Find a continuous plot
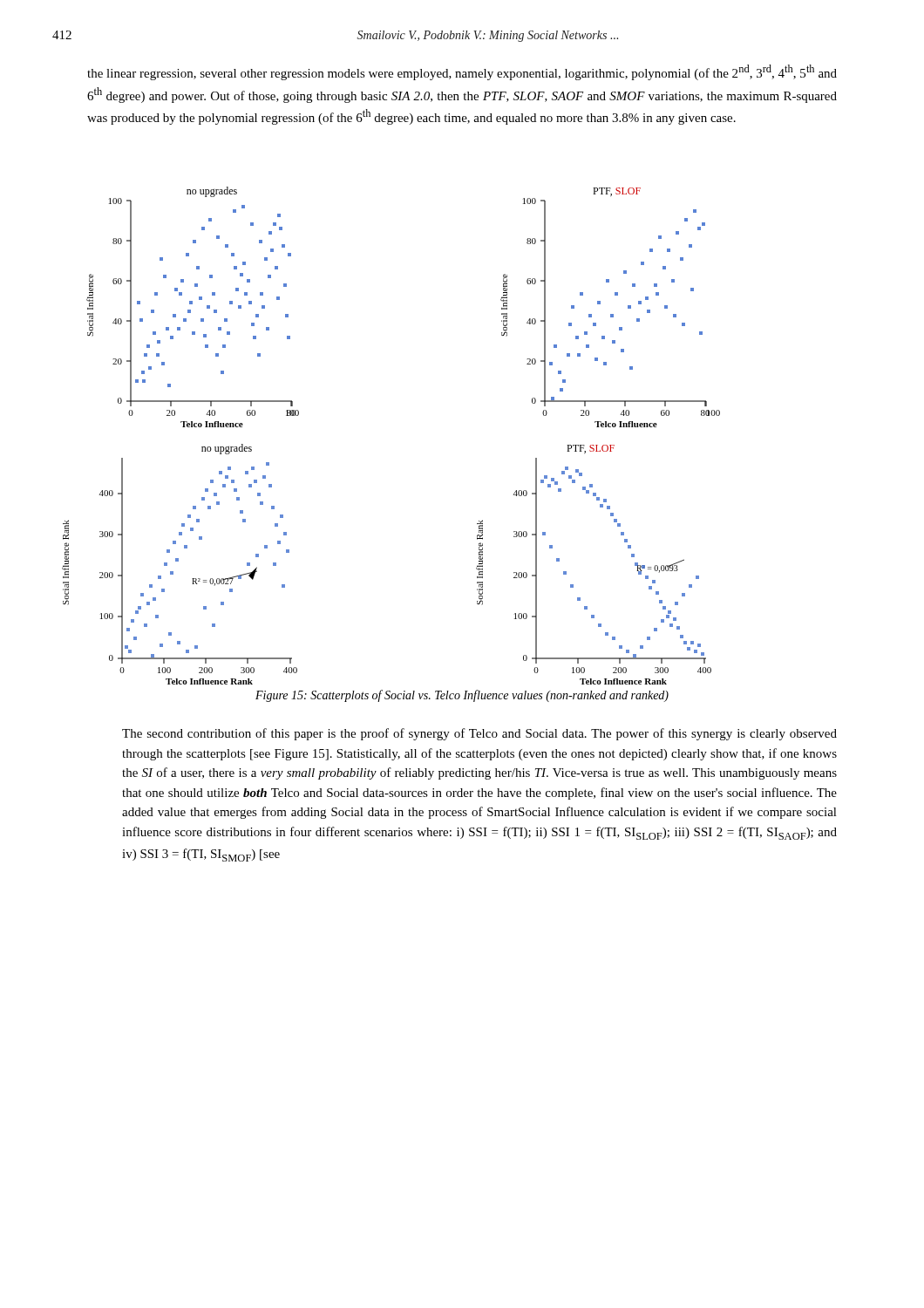Image resolution: width=924 pixels, height=1308 pixels. tap(462, 427)
